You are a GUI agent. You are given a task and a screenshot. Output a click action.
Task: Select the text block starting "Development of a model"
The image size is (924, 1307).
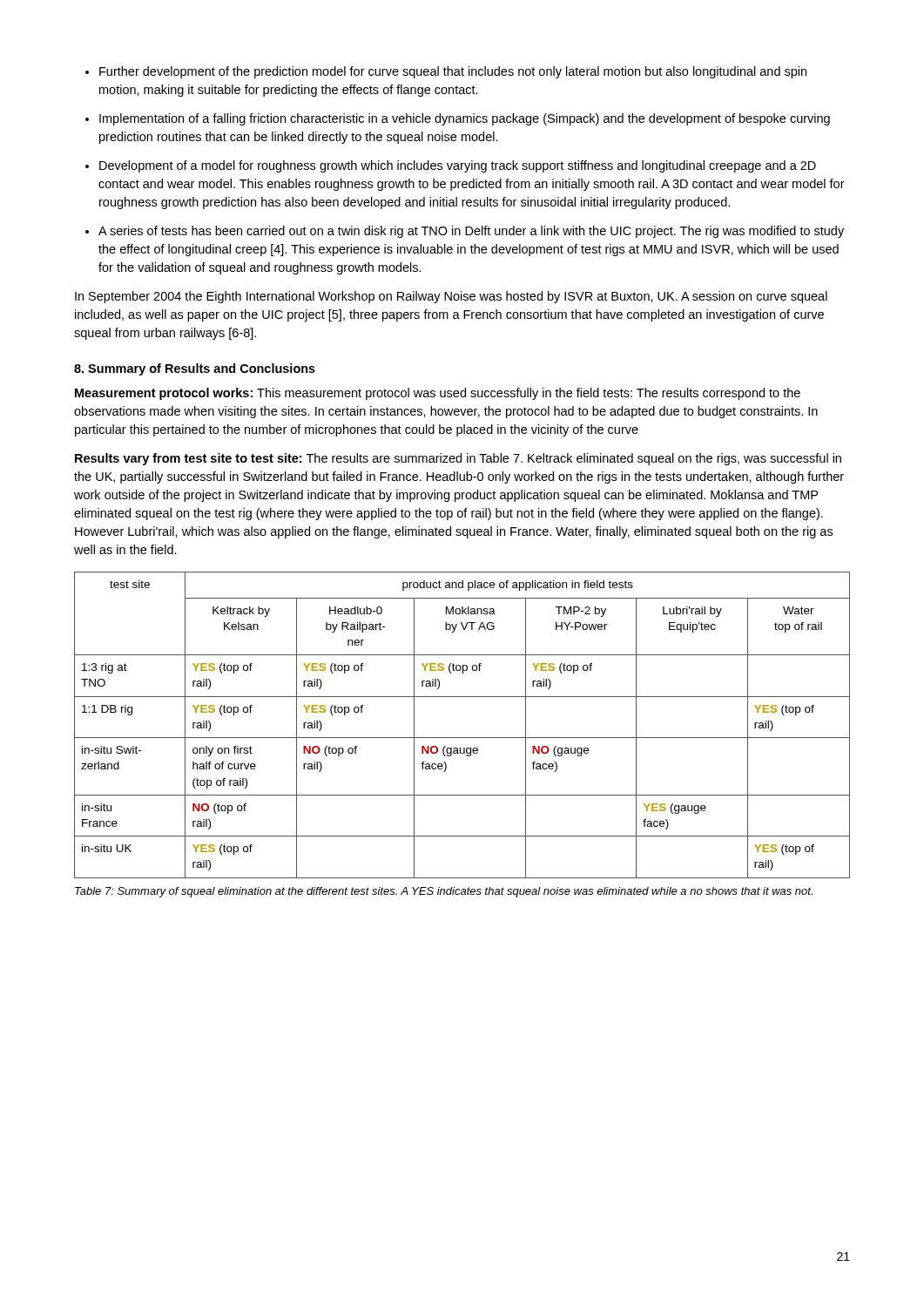462,184
